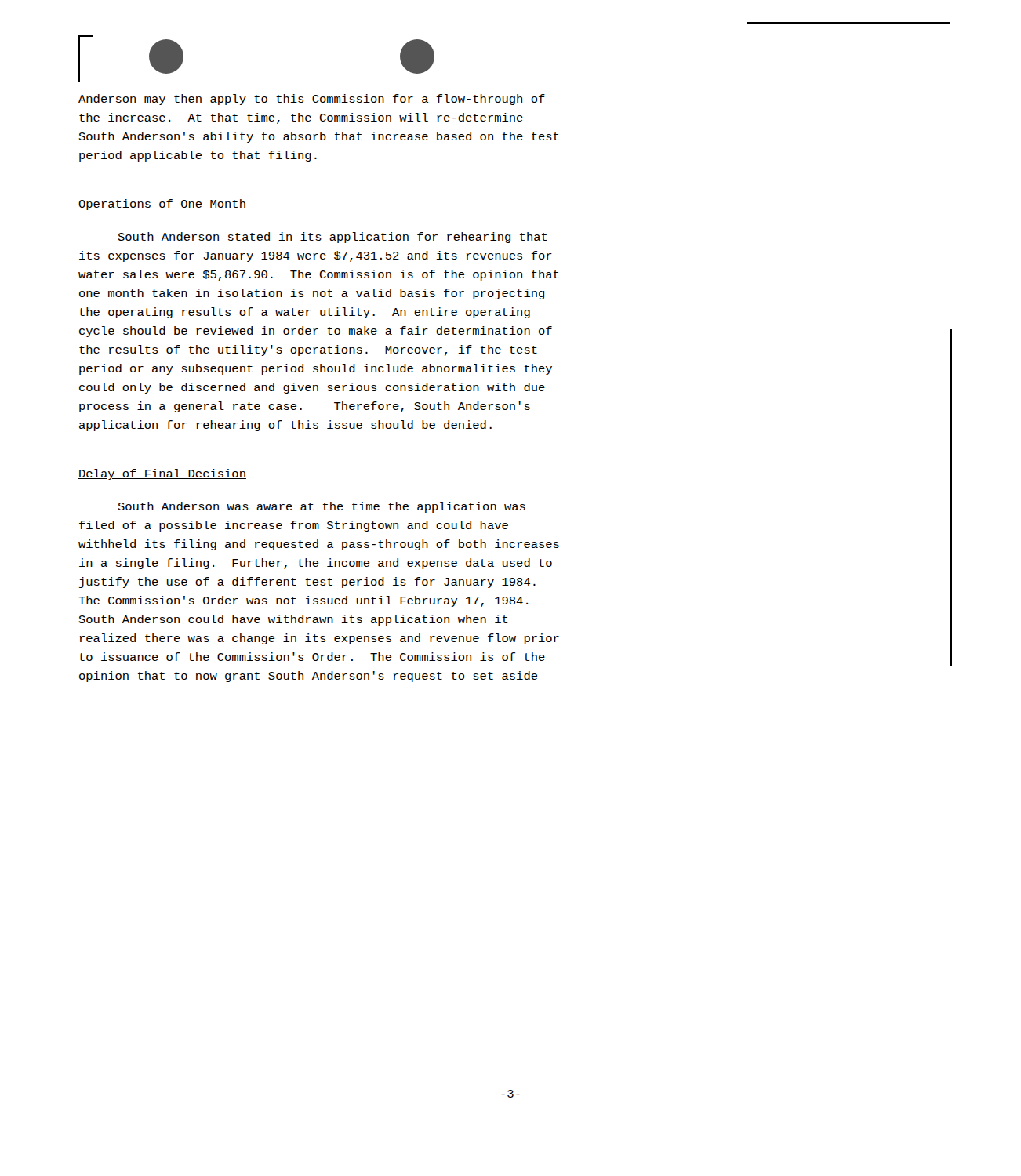The image size is (1021, 1176).
Task: Find the element starting "Delay of Final Decision"
Action: click(x=162, y=475)
